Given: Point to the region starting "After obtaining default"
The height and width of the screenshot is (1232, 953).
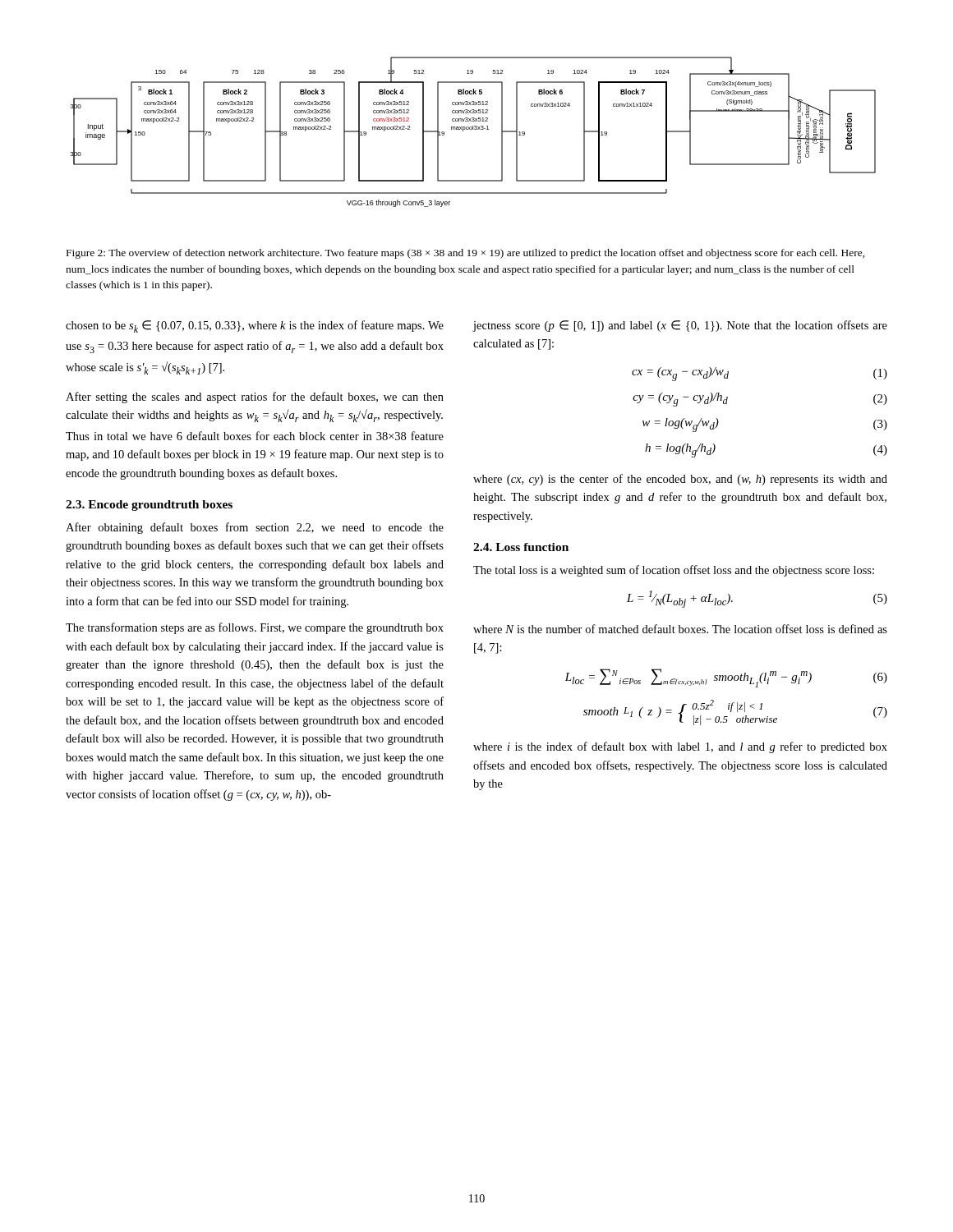Looking at the screenshot, I should pyautogui.click(x=255, y=564).
